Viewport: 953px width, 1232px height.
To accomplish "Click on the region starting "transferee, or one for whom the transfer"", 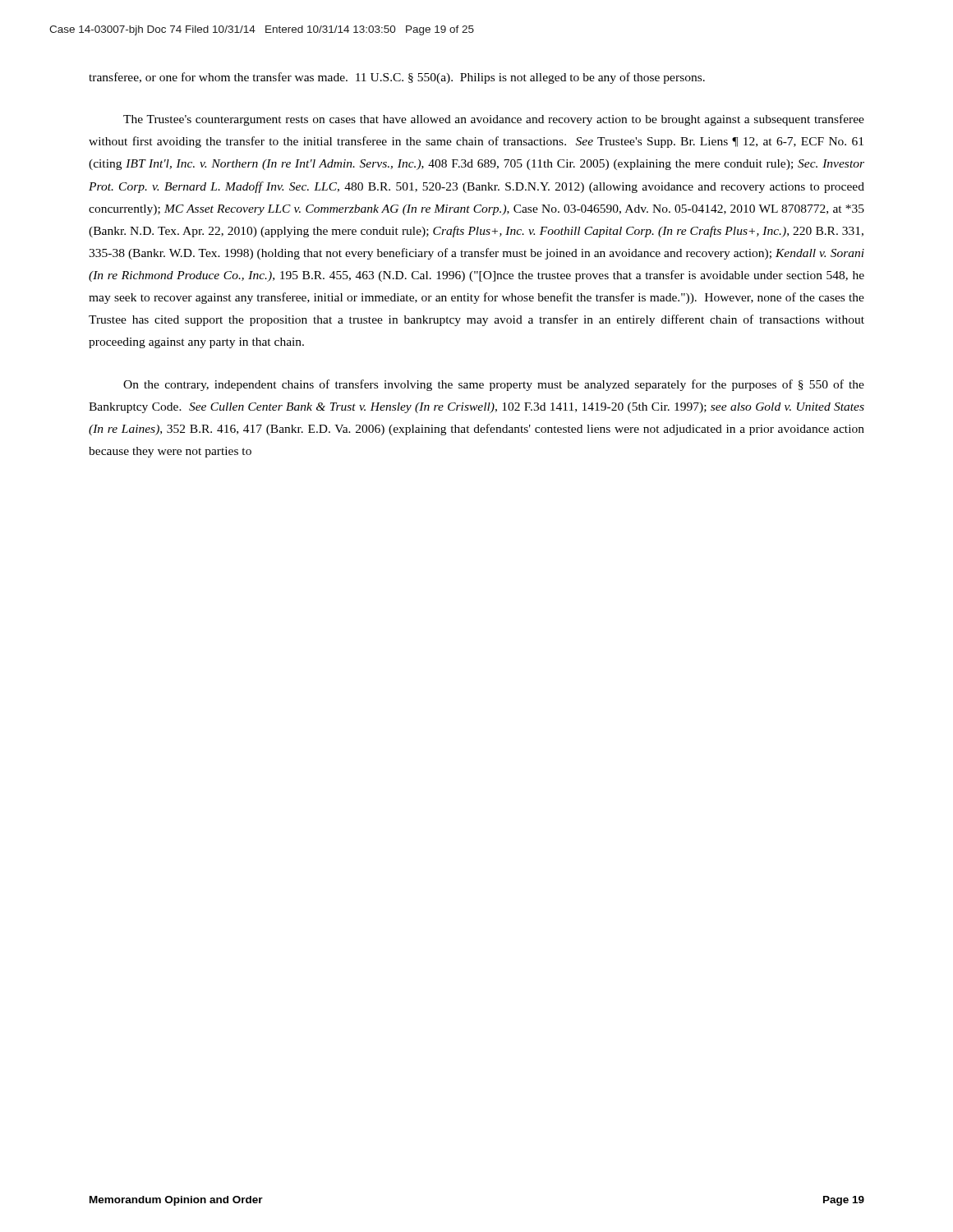I will pos(397,77).
